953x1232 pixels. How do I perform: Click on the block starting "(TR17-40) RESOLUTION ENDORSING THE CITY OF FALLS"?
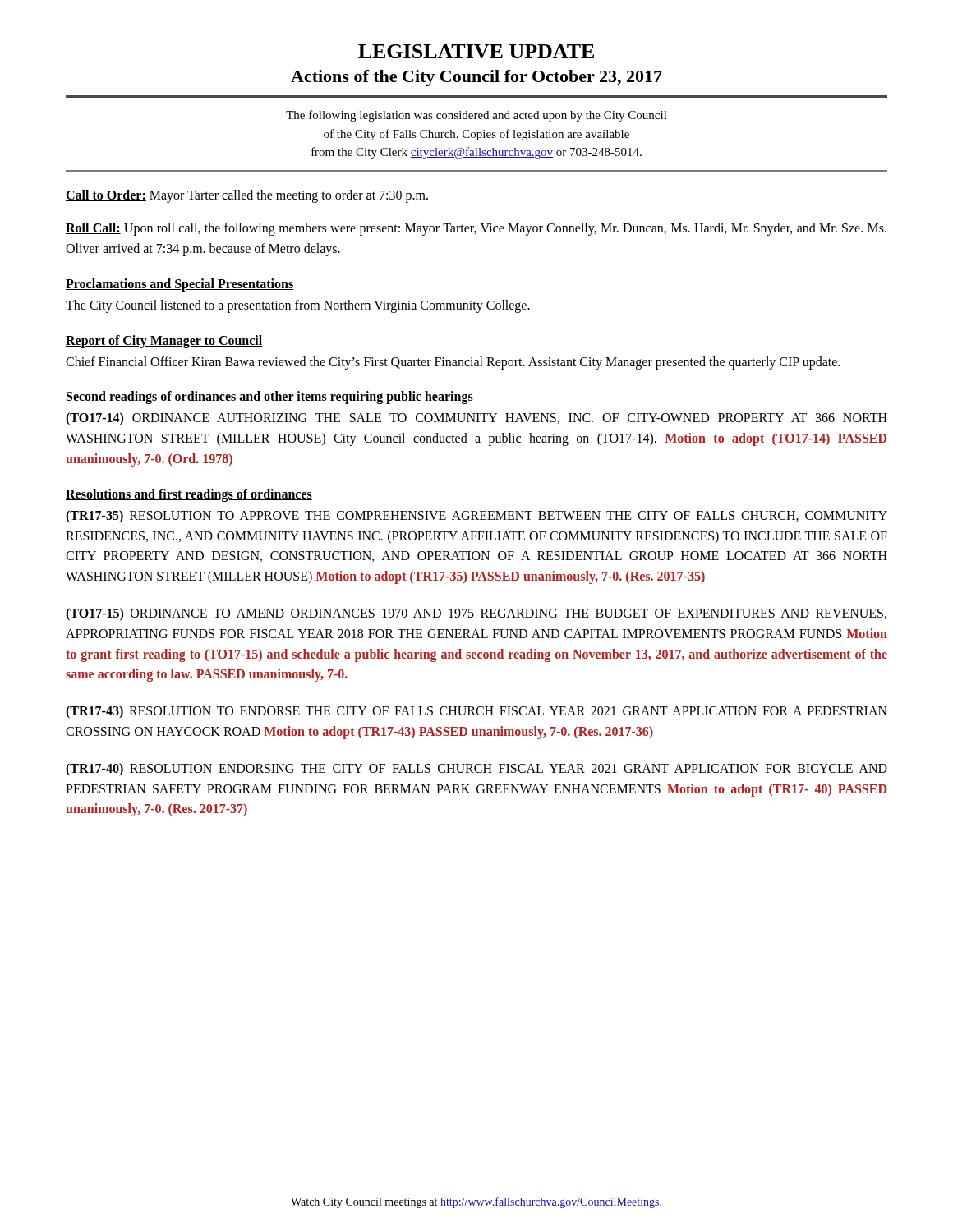[476, 789]
